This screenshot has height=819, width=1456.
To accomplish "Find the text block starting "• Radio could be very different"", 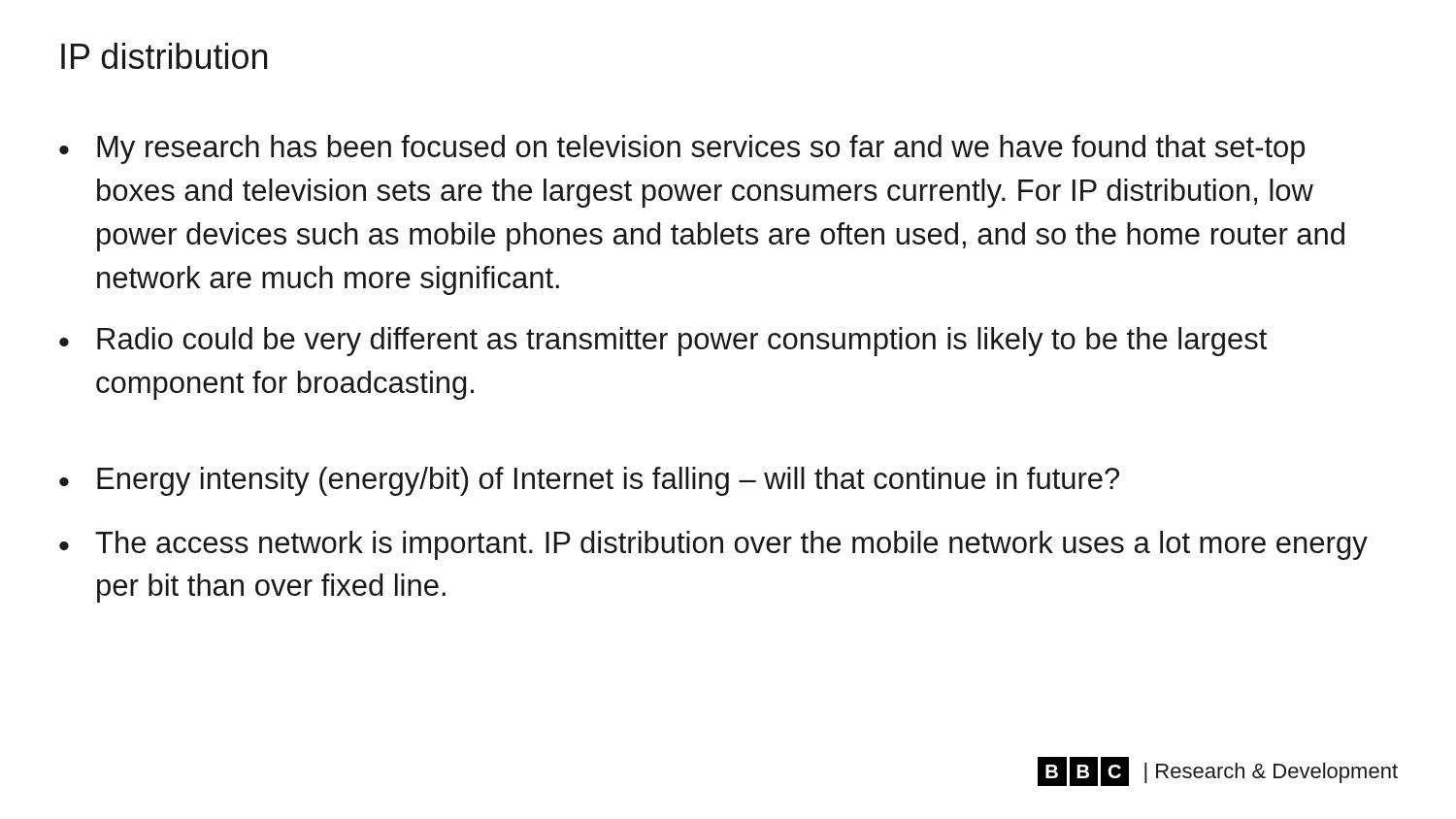I will coord(723,362).
